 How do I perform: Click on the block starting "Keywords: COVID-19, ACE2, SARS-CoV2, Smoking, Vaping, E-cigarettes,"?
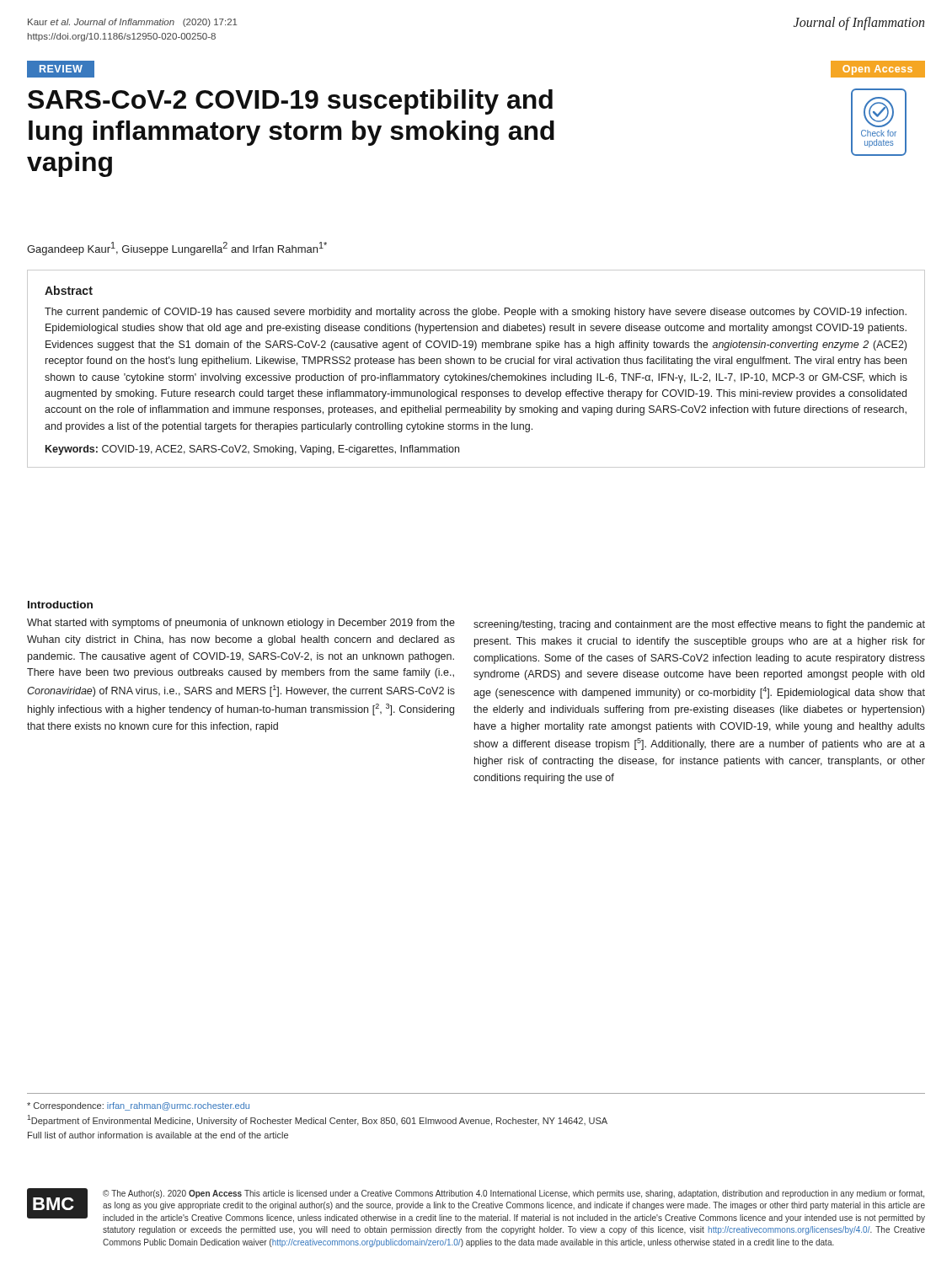252,449
